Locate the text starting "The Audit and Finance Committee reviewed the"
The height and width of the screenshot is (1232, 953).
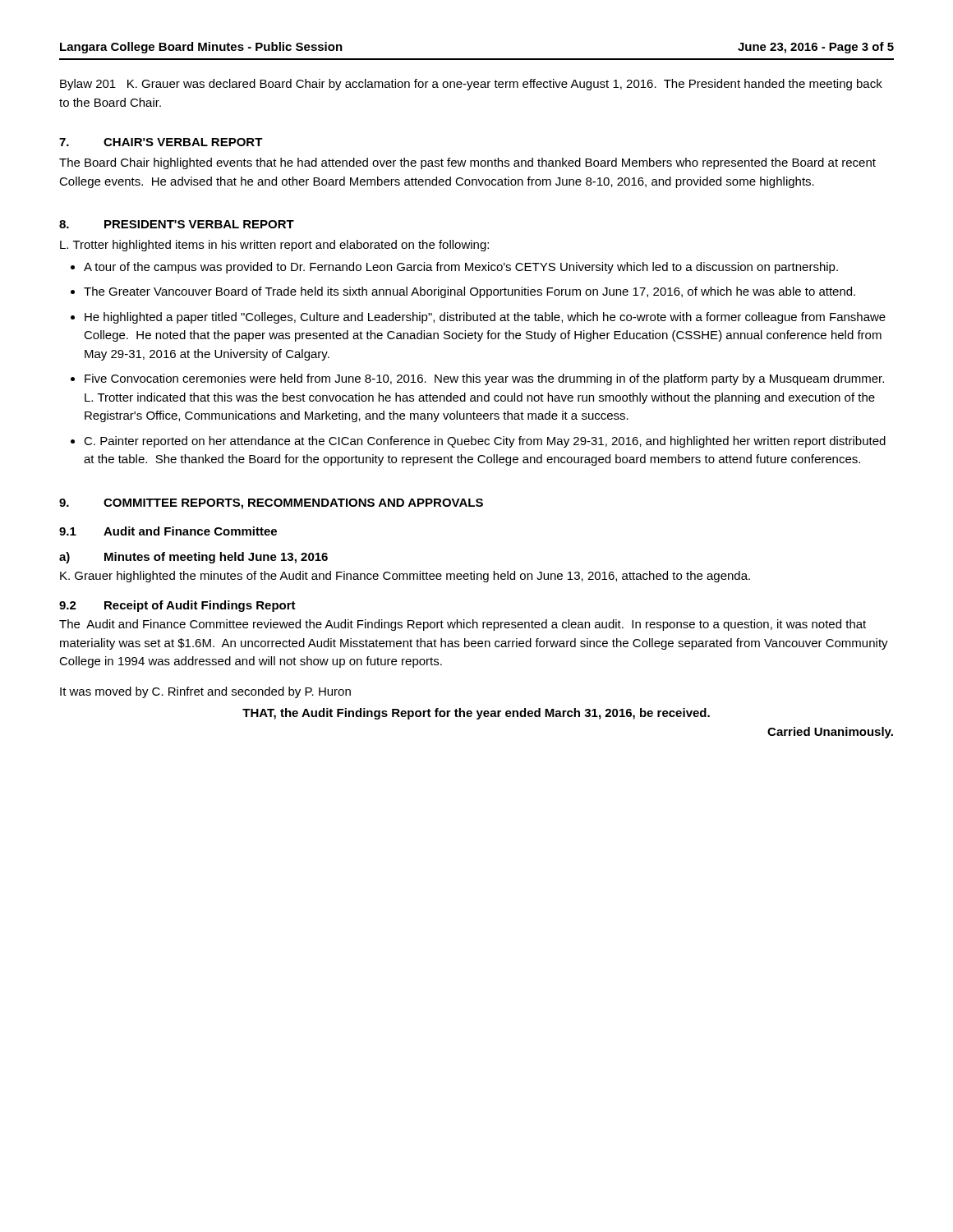473,642
